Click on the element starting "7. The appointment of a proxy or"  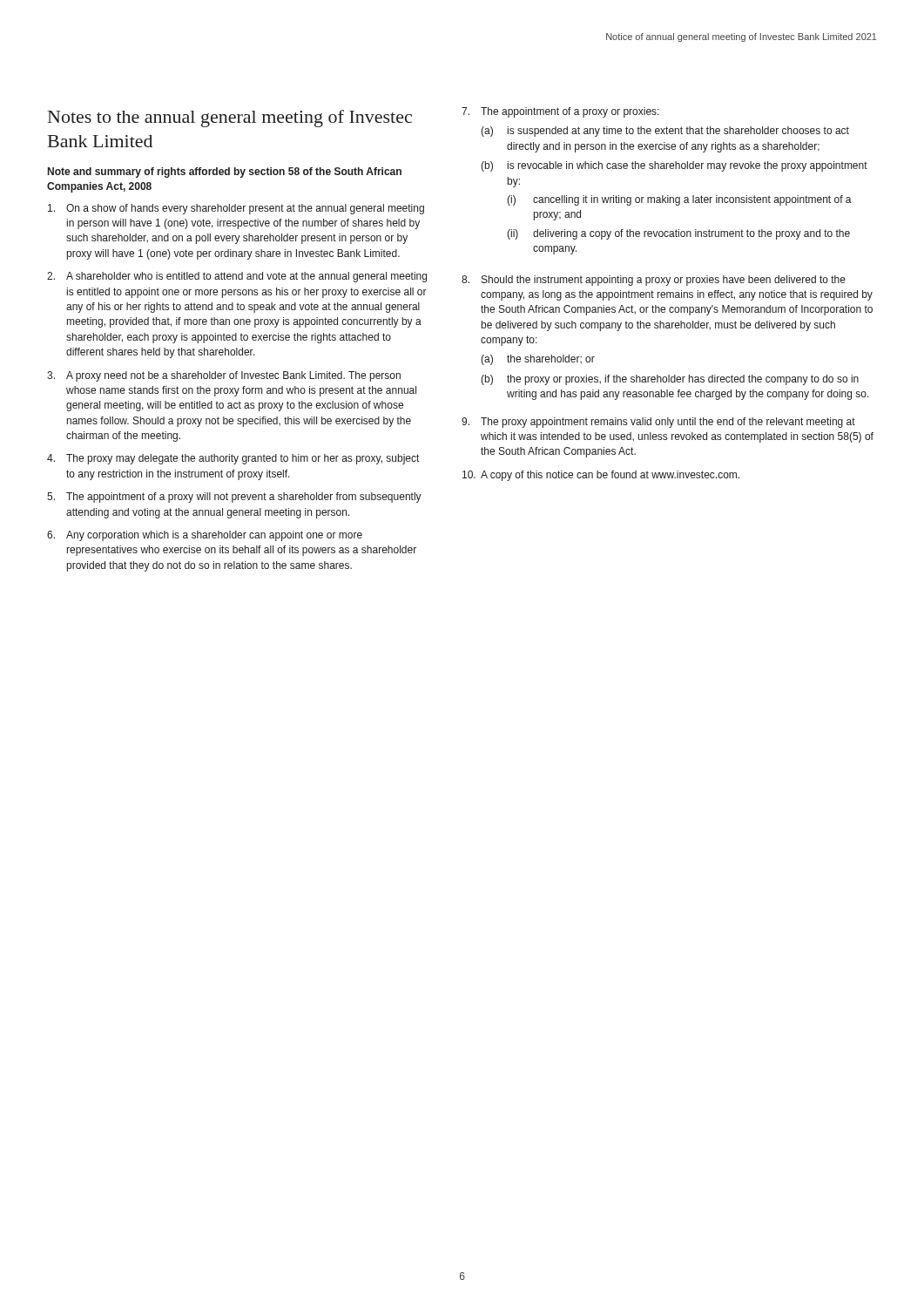[x=669, y=184]
